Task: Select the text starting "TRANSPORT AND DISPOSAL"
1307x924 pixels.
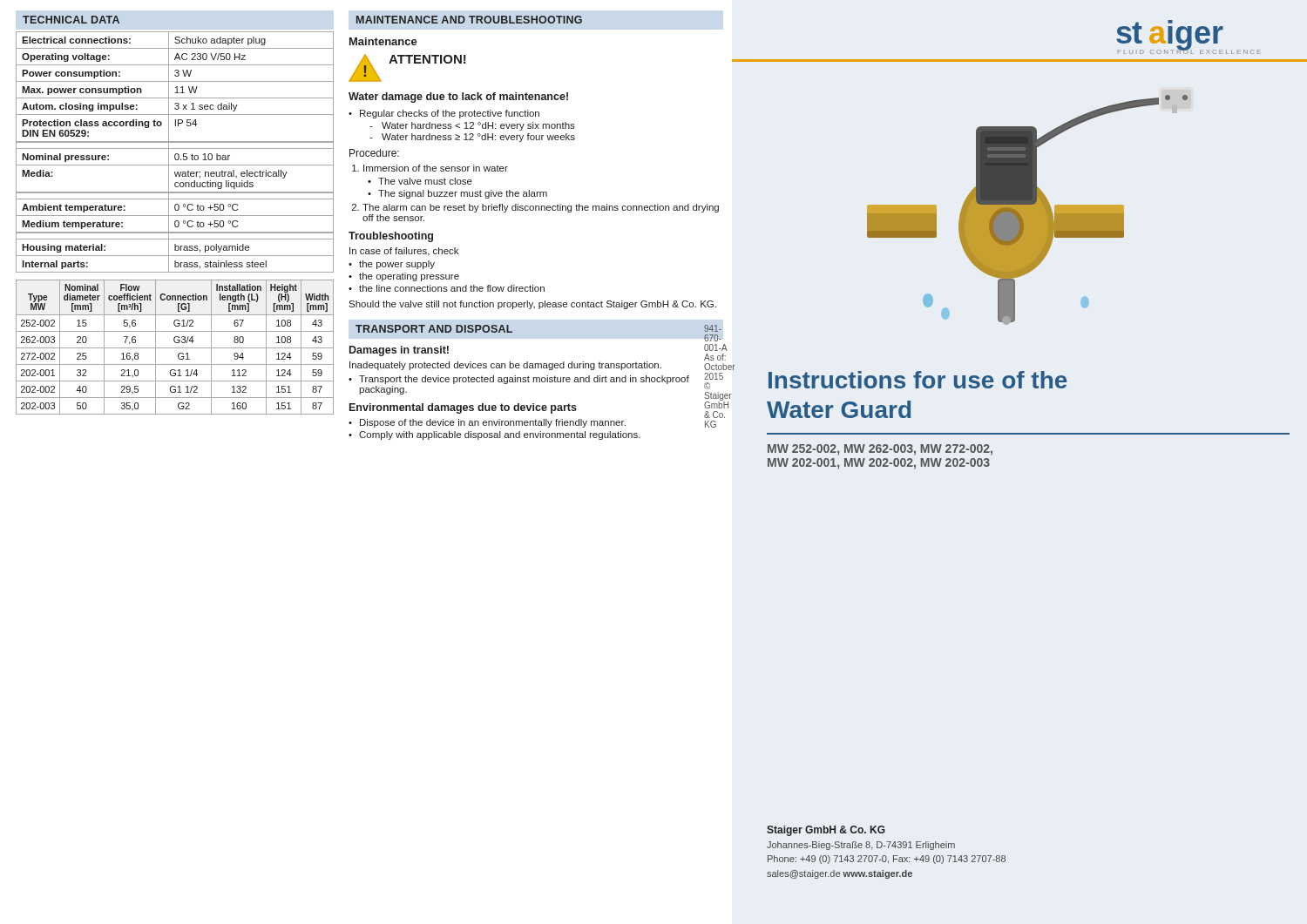Action: [434, 329]
